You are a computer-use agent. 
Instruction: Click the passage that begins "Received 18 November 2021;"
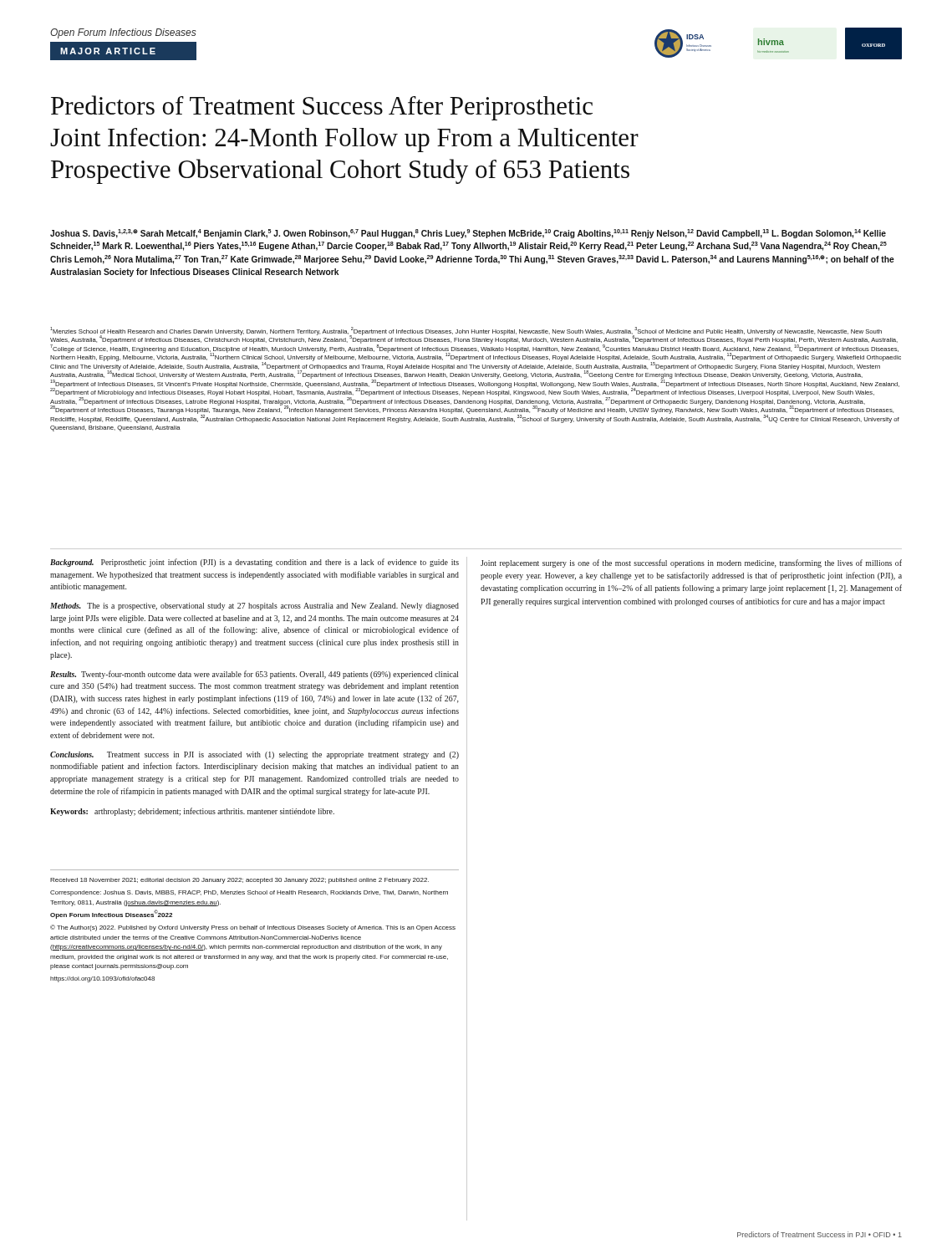coord(255,929)
